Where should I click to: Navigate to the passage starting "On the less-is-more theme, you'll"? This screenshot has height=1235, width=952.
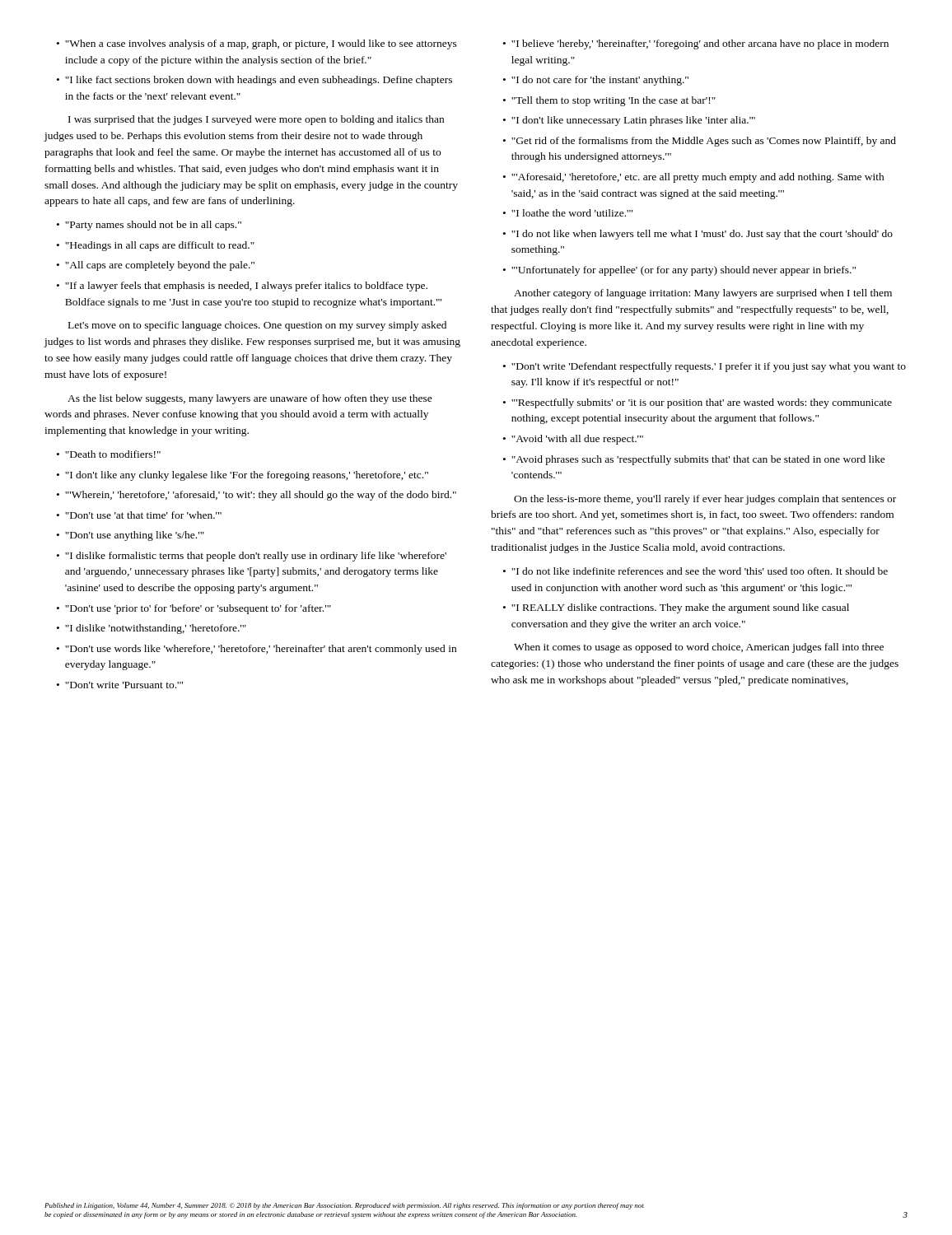694,523
